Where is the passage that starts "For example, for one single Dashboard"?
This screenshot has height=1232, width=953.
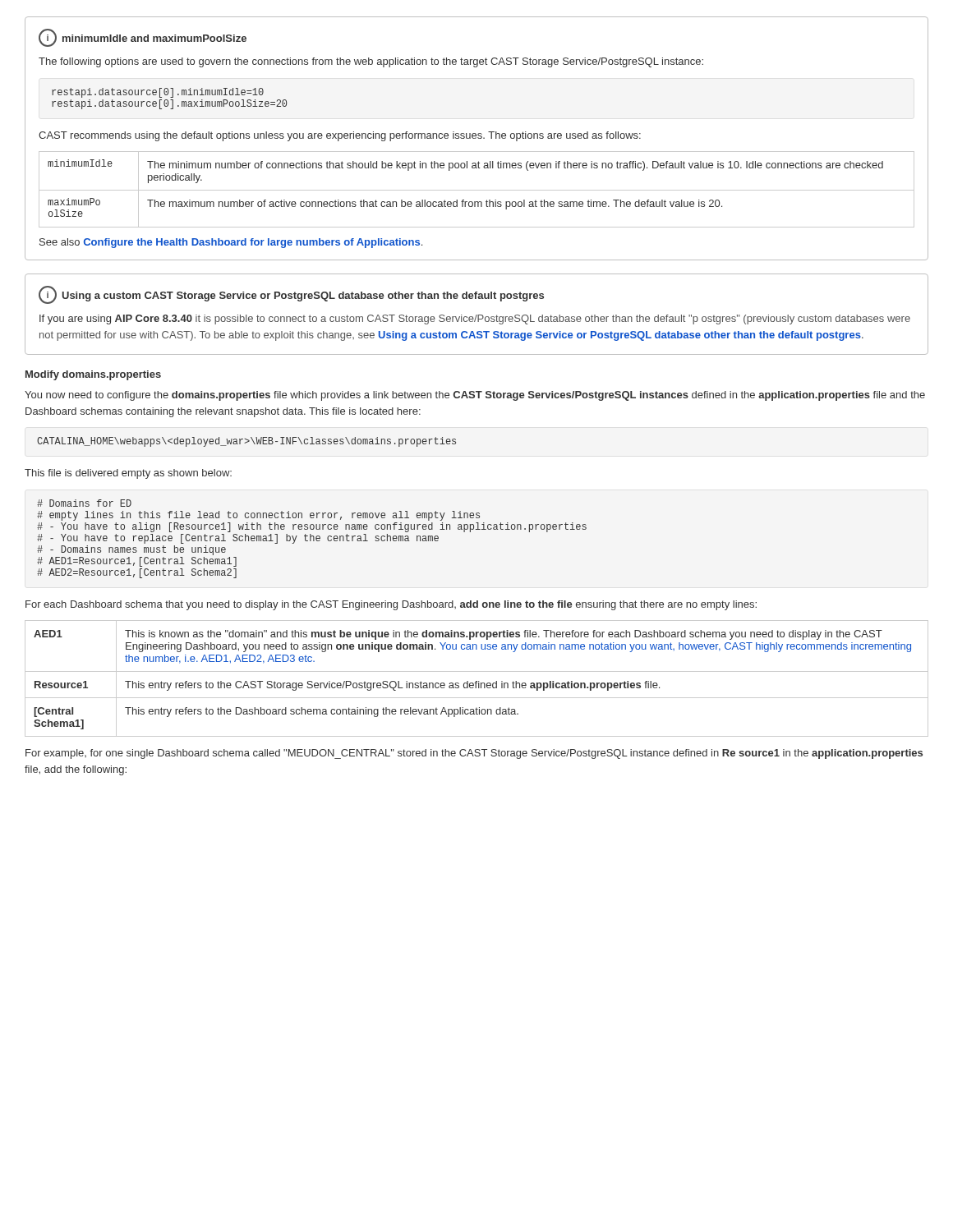coord(474,761)
